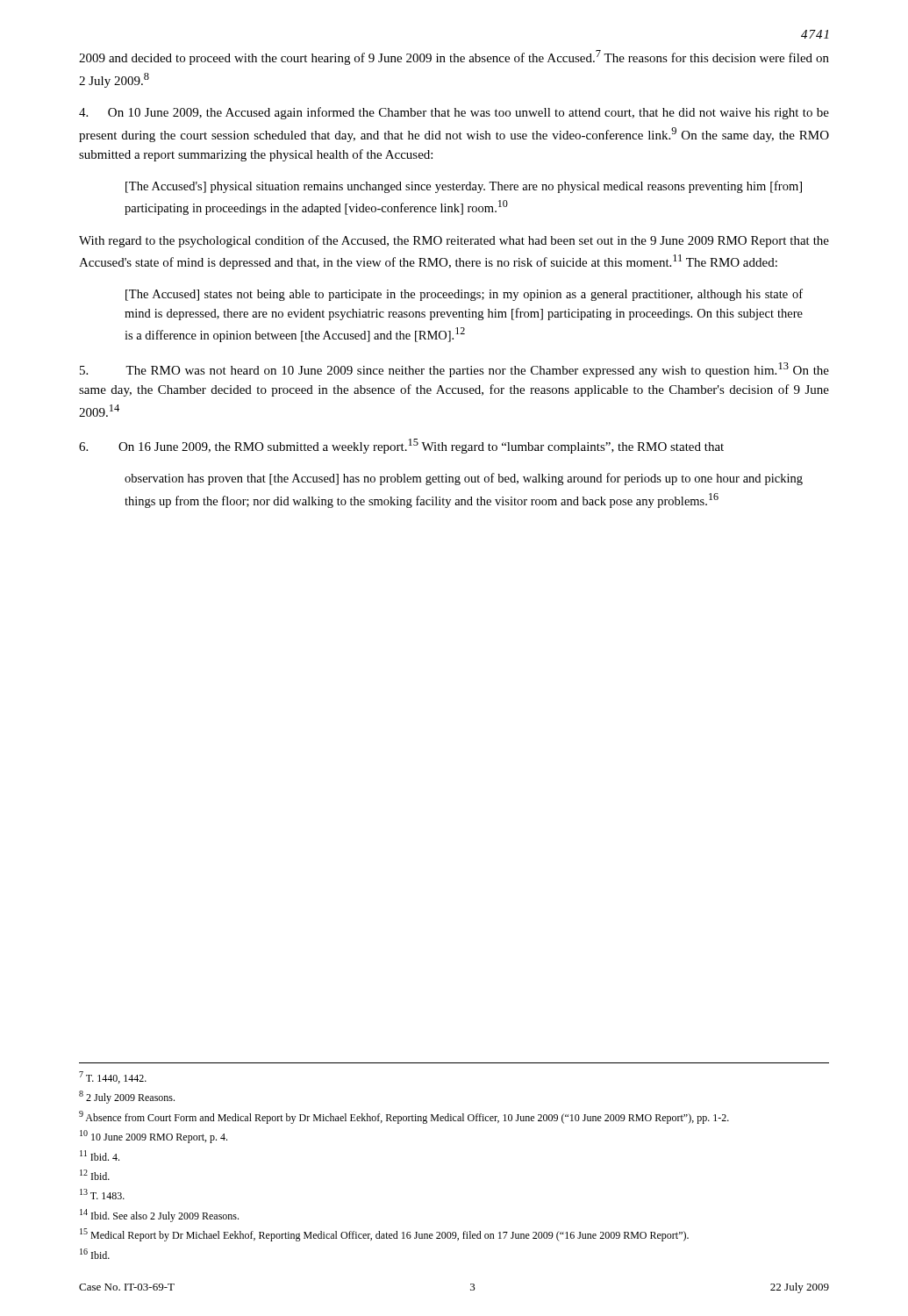Click on the text block starting "The RMO was not heard on"

tap(454, 389)
